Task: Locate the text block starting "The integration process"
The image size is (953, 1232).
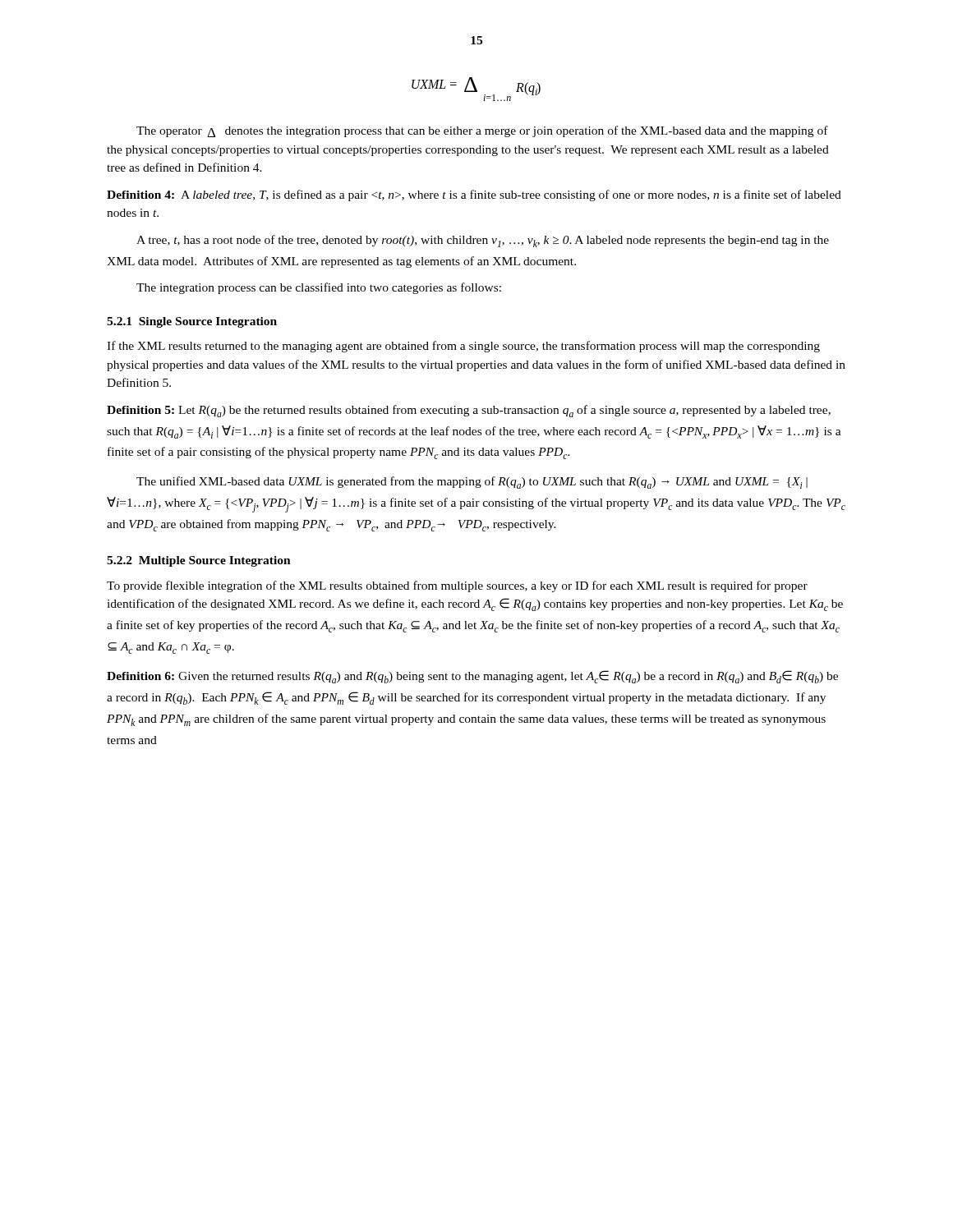Action: (x=319, y=287)
